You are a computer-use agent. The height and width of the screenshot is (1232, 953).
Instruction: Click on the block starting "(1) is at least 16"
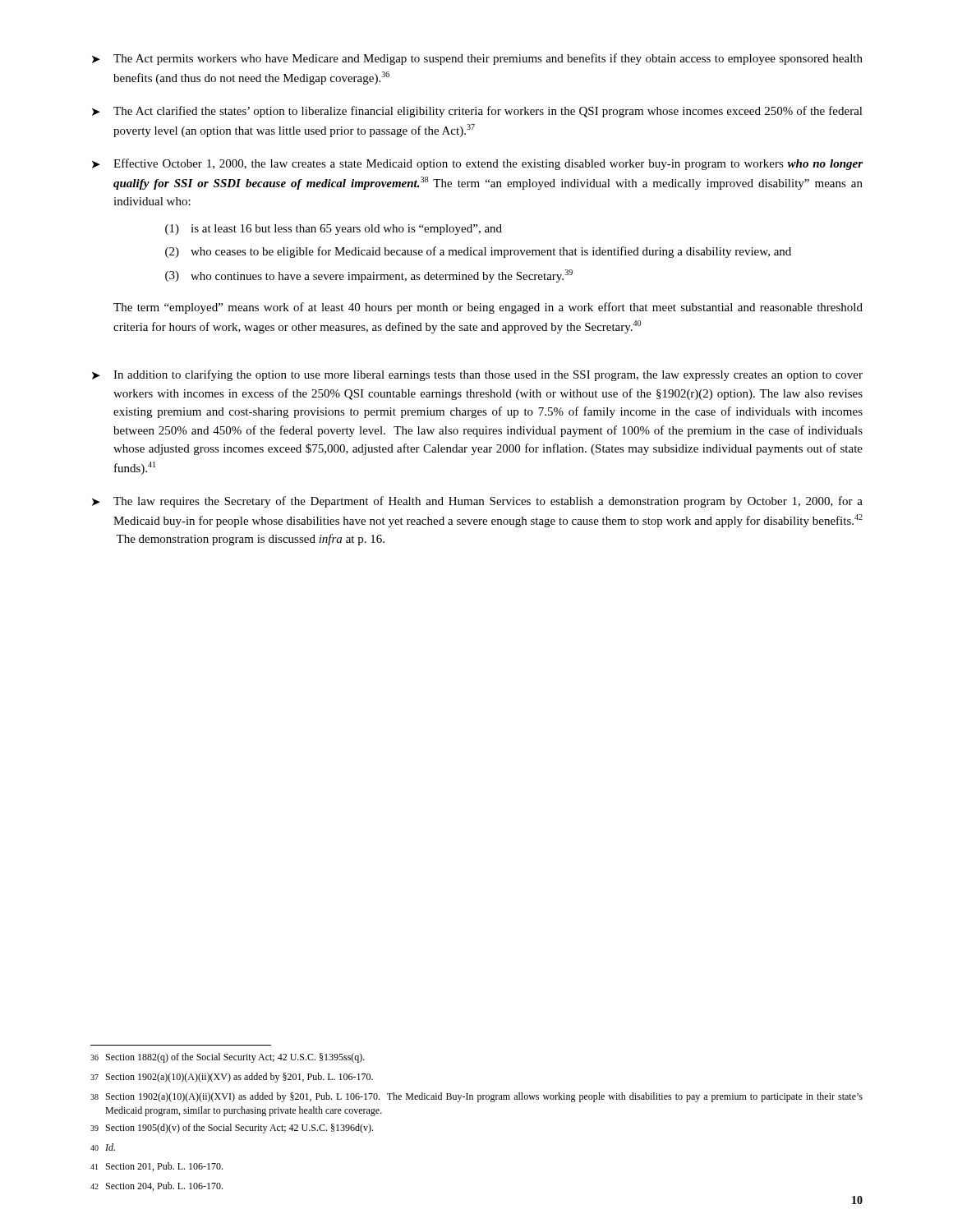coord(500,228)
